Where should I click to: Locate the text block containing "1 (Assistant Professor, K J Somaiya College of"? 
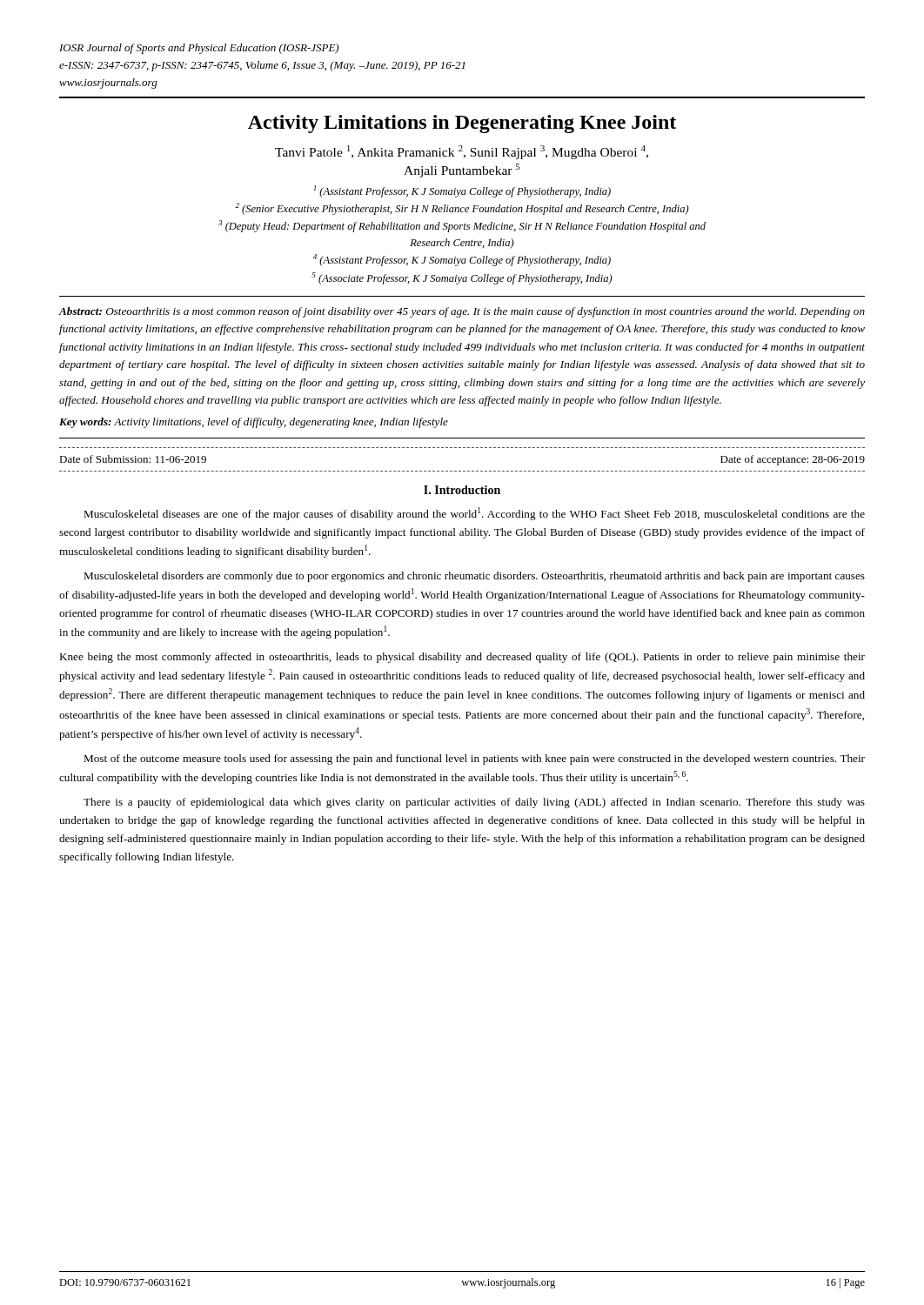(462, 234)
